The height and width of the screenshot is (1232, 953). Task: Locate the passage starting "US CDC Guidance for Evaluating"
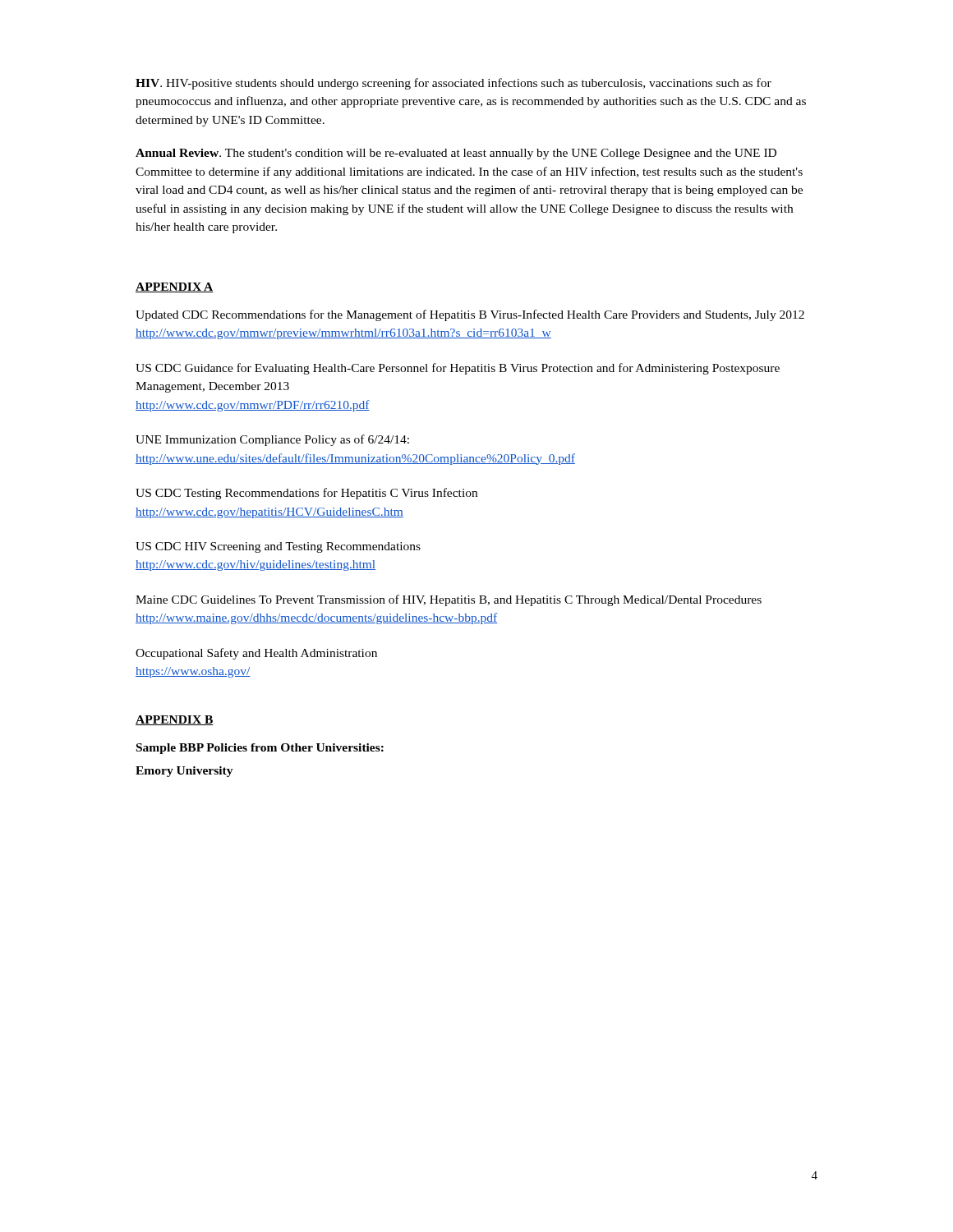coord(458,369)
